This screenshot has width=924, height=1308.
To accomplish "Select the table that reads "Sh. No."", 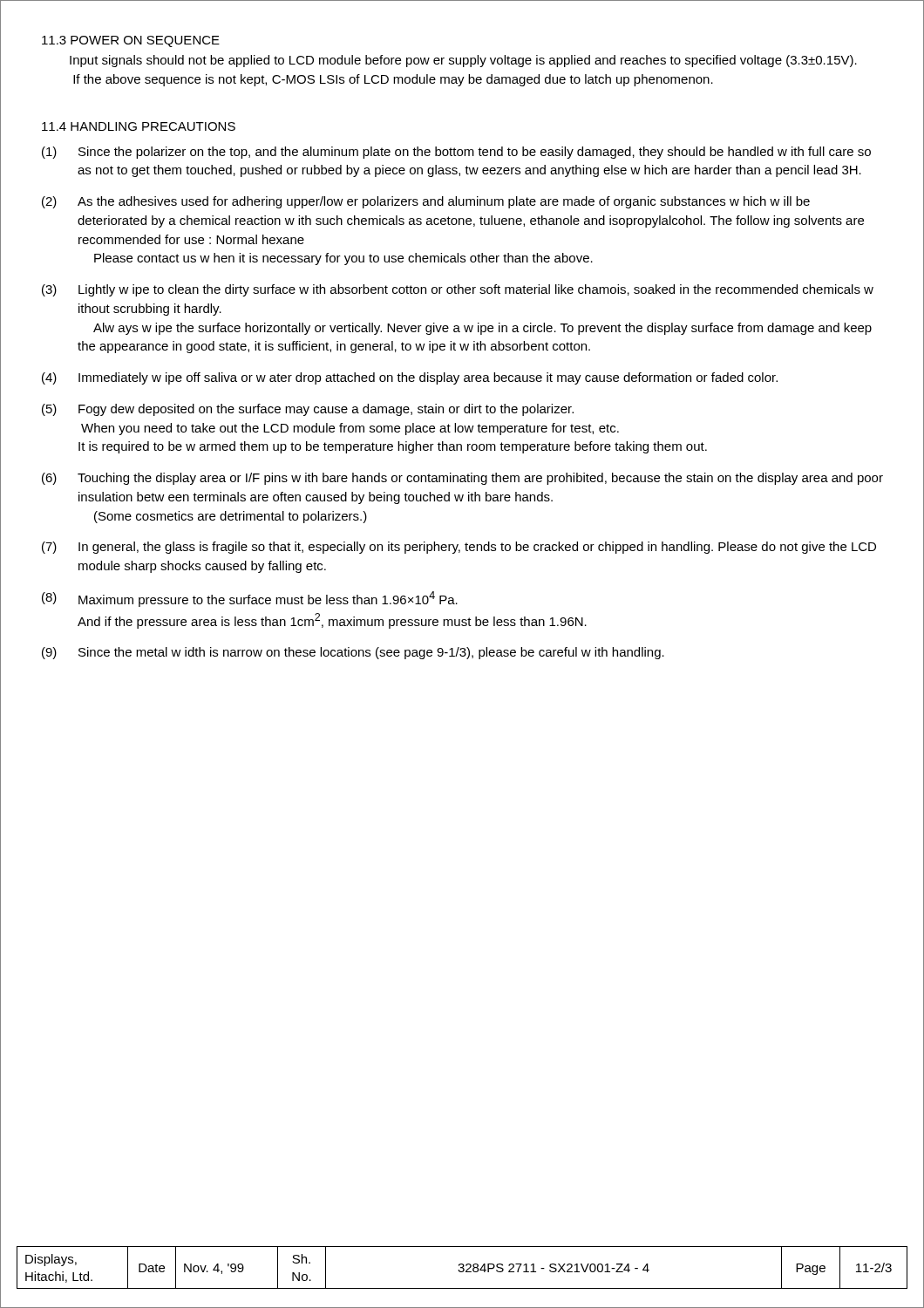I will [x=462, y=1269].
